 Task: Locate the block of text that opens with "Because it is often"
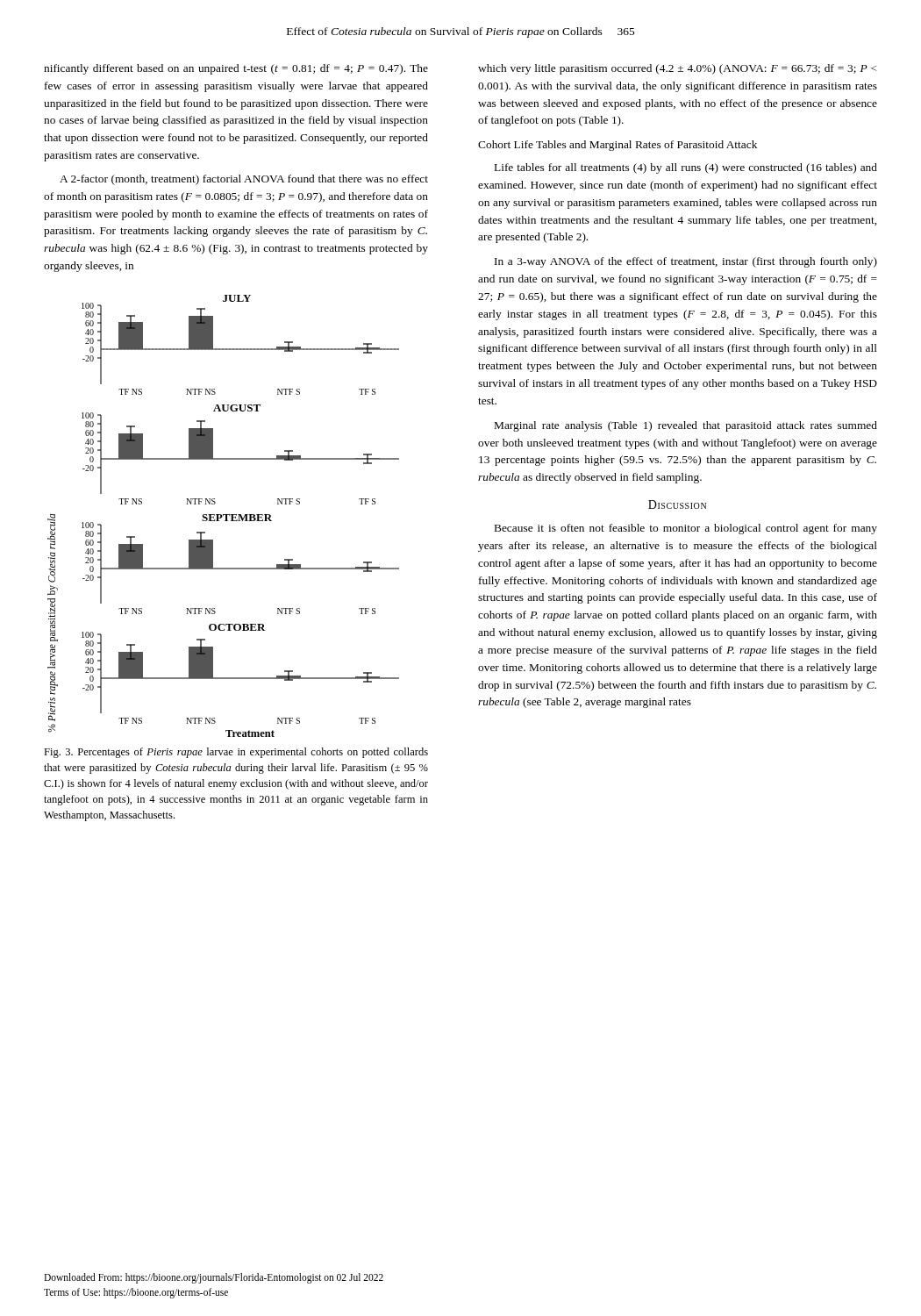[678, 615]
